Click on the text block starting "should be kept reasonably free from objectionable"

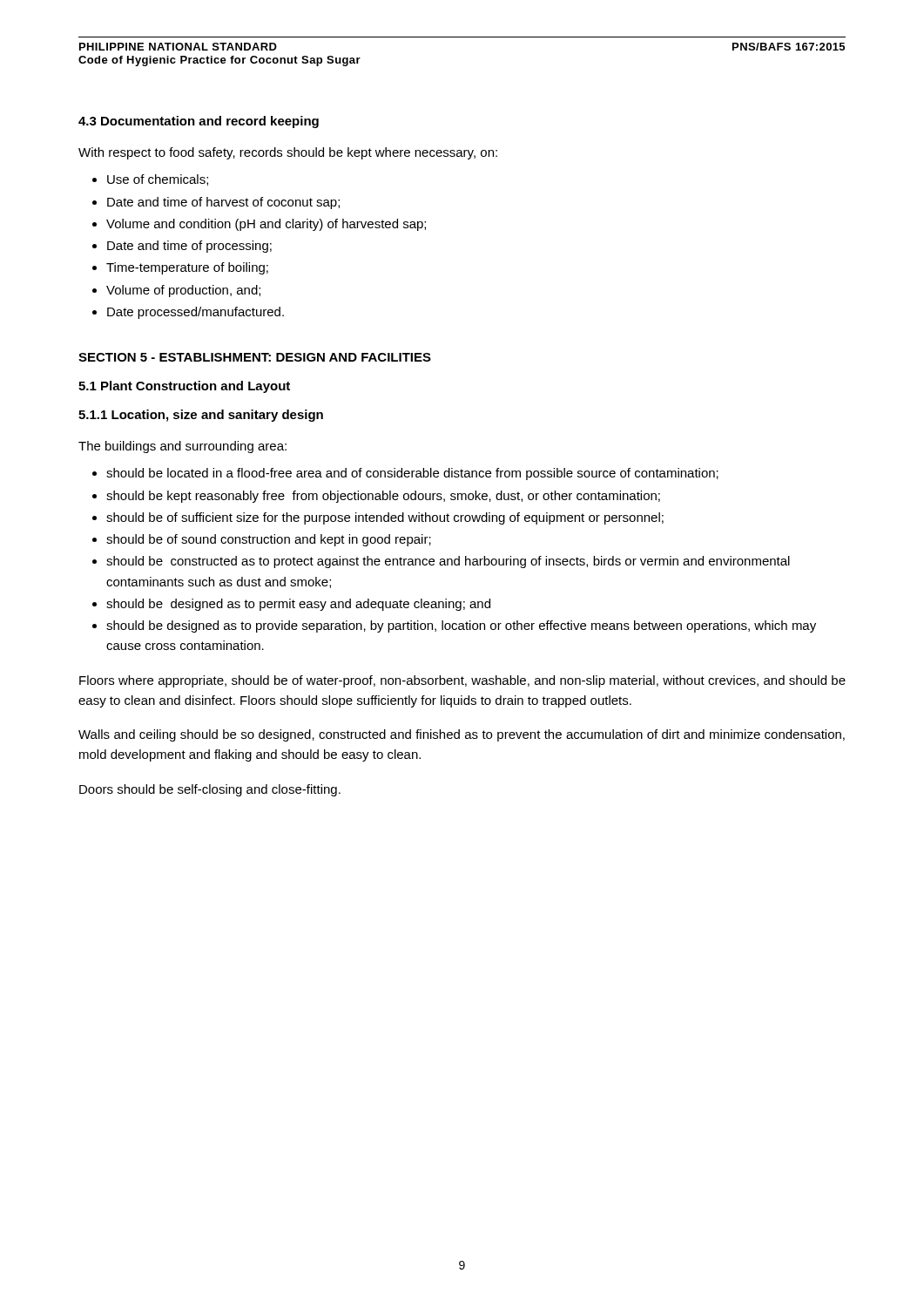(384, 495)
